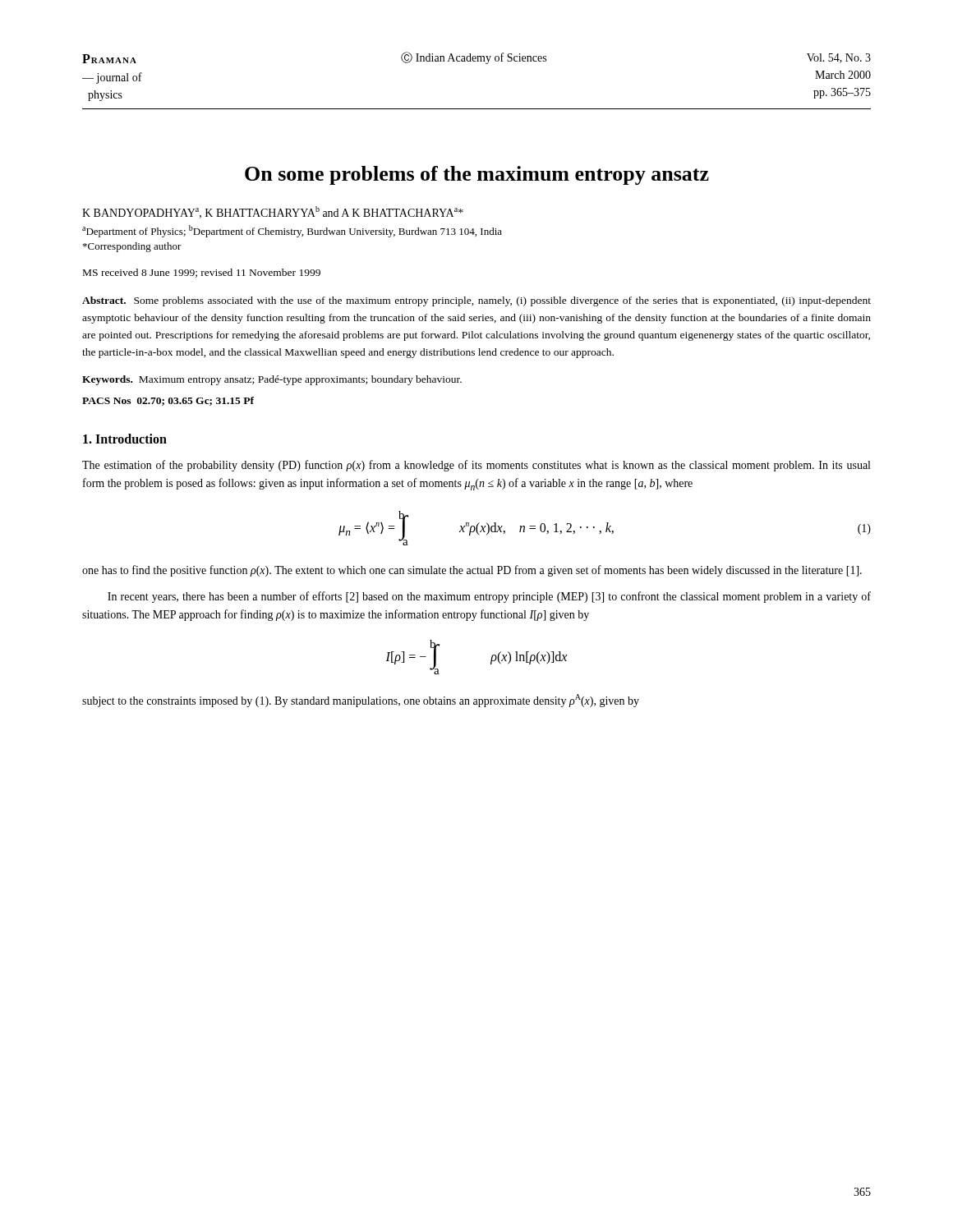Screen dimensions: 1232x953
Task: Click the passage that begins "aDepartment of Physics; bDepartment of Chemistry,"
Action: tap(292, 230)
